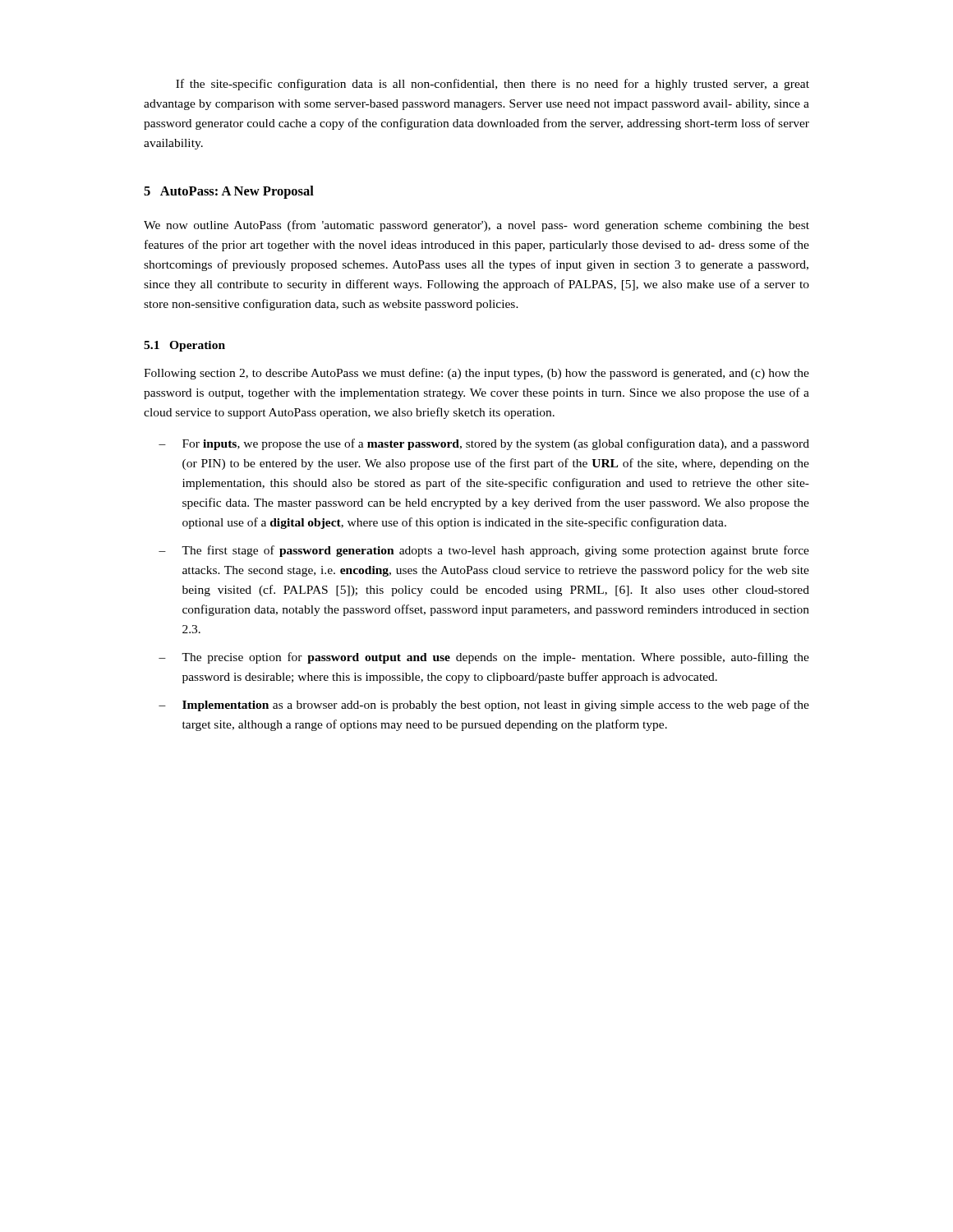Find the block starting "If the site-specific configuration data is"
The height and width of the screenshot is (1232, 953).
476,113
